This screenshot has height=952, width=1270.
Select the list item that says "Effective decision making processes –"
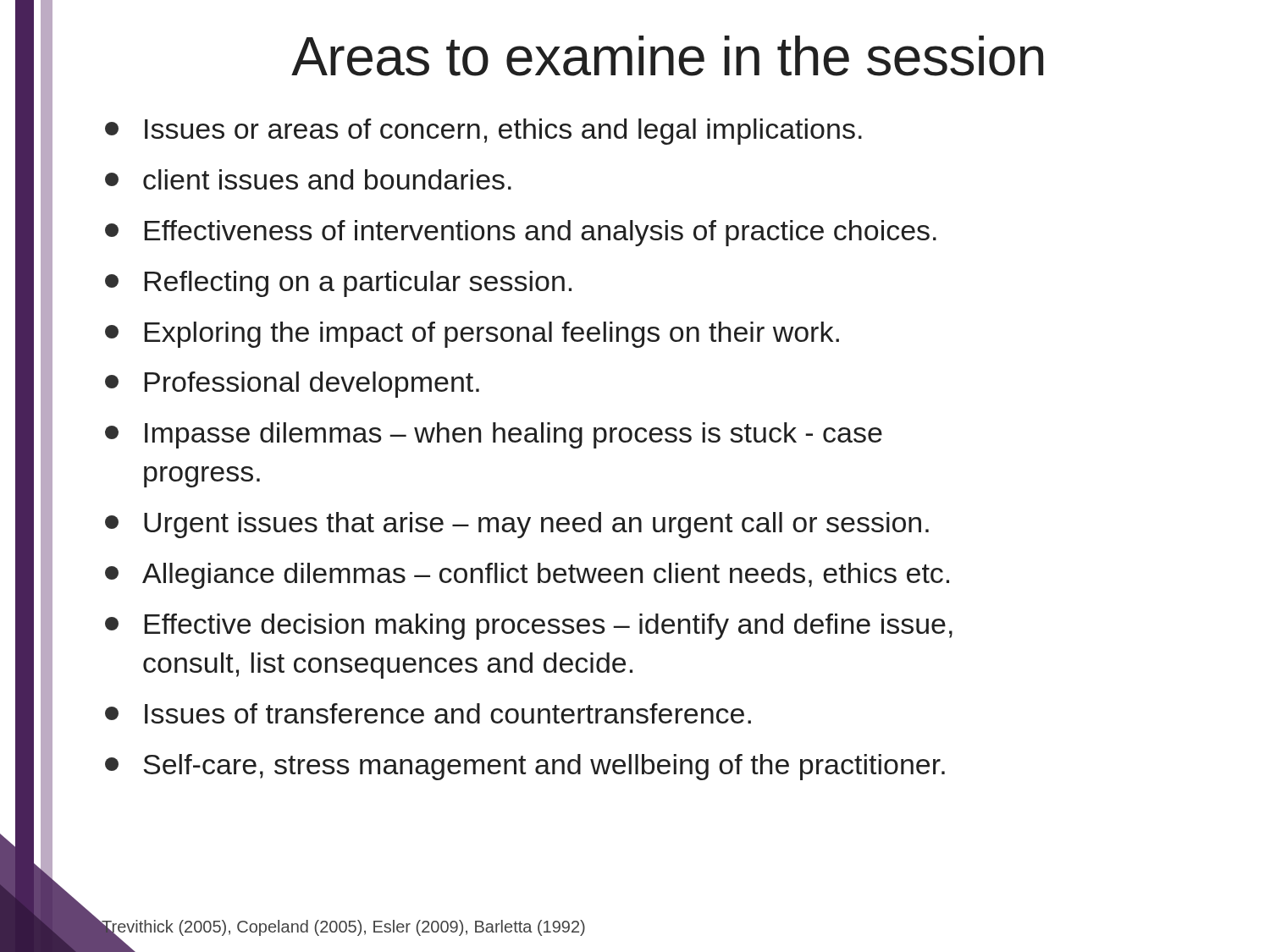(x=548, y=643)
